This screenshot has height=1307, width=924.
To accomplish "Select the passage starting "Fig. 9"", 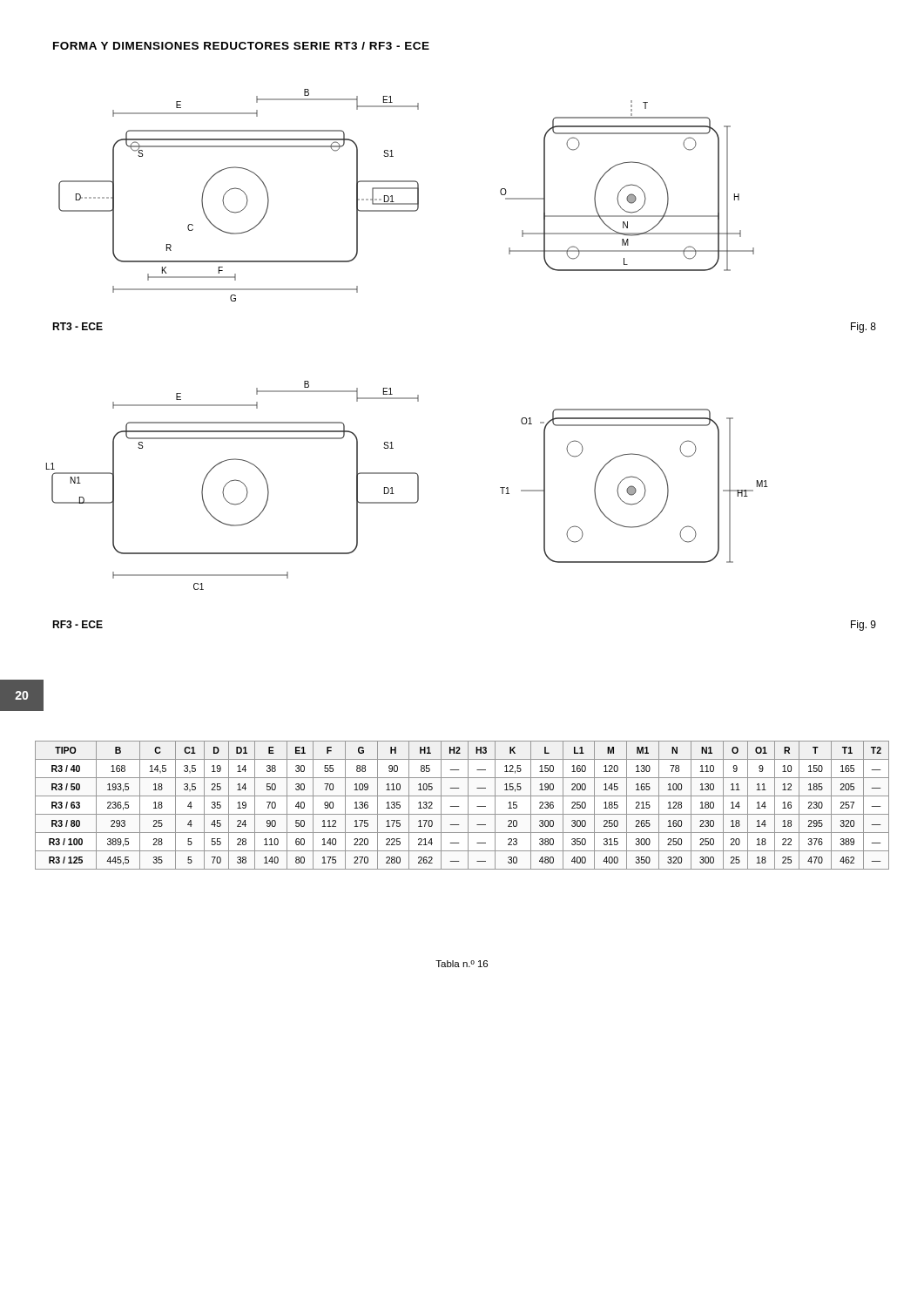I will (863, 625).
